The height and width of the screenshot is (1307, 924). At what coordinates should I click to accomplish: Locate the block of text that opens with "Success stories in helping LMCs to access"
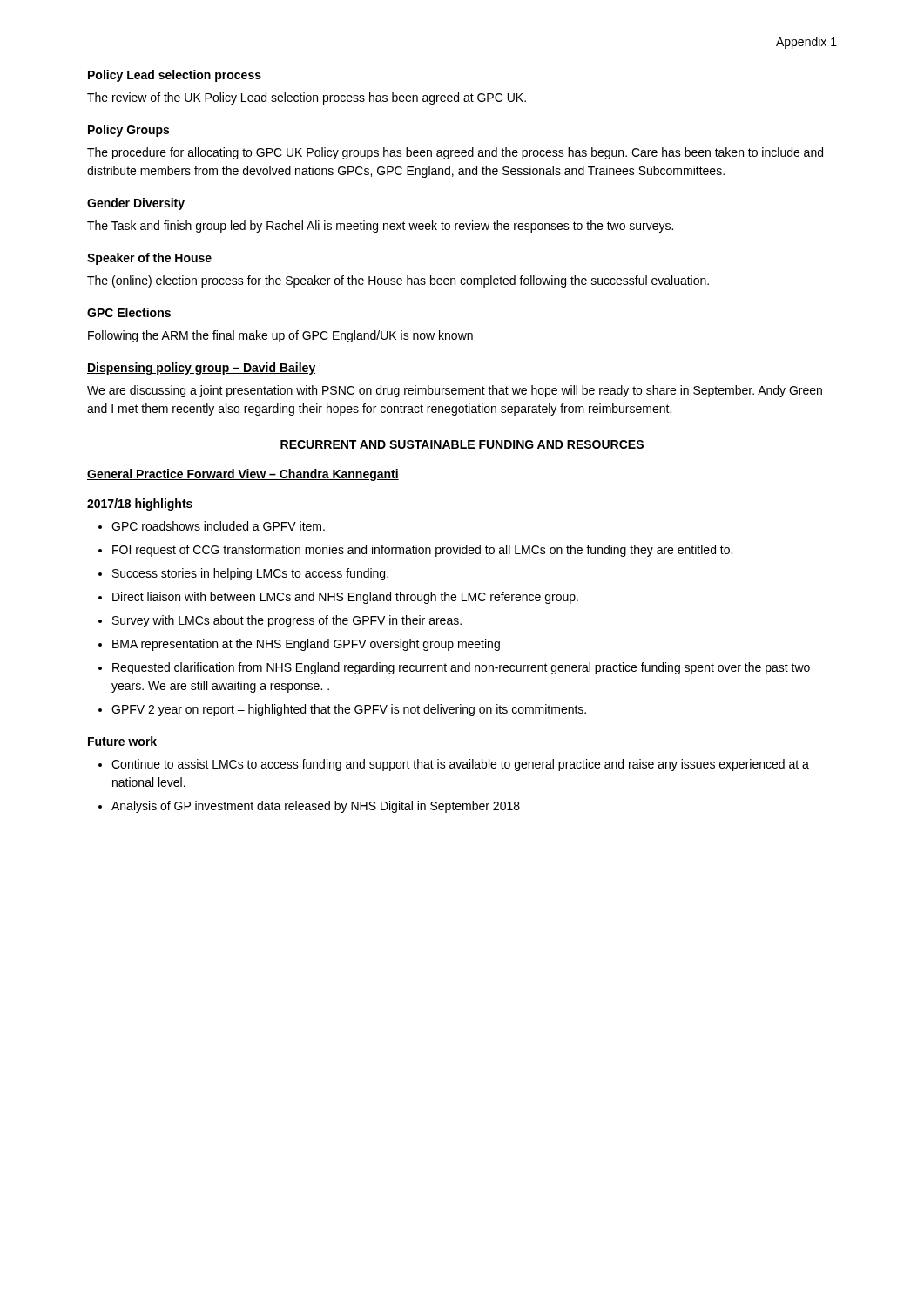250,573
